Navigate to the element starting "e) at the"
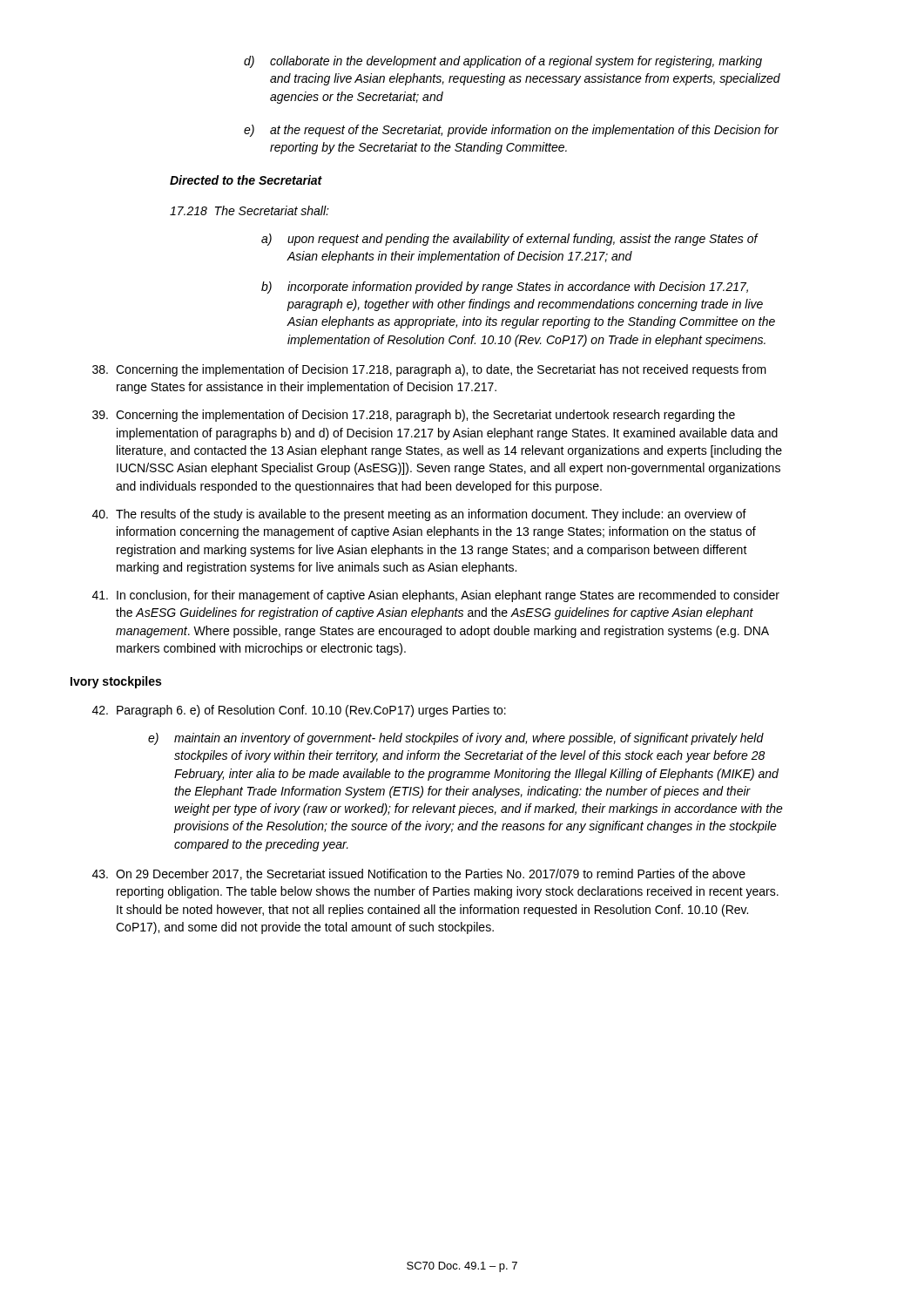This screenshot has width=924, height=1307. pos(514,139)
